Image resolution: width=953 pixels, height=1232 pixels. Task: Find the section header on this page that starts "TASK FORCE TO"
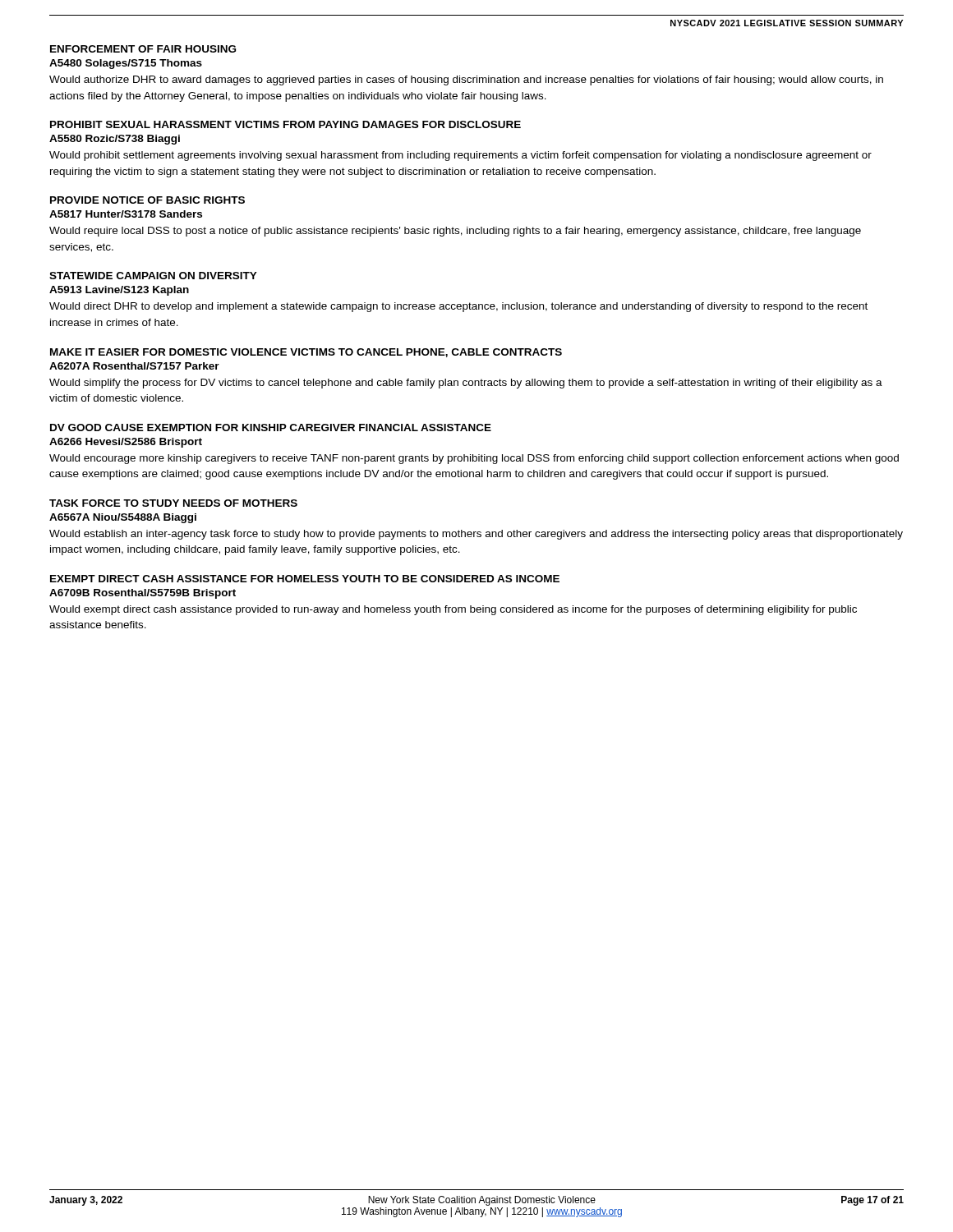point(173,503)
